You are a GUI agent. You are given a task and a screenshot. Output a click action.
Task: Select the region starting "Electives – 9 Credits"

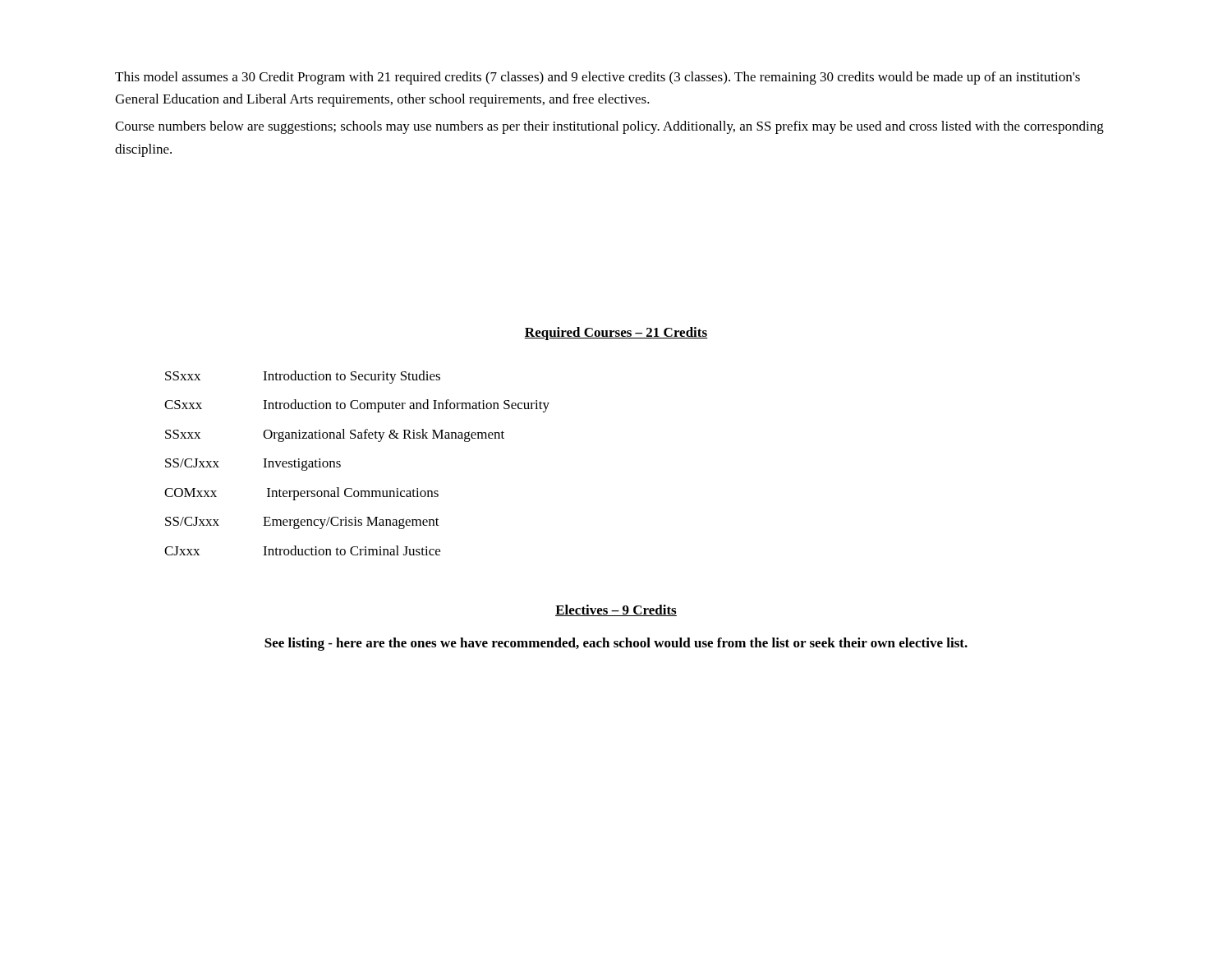(616, 610)
